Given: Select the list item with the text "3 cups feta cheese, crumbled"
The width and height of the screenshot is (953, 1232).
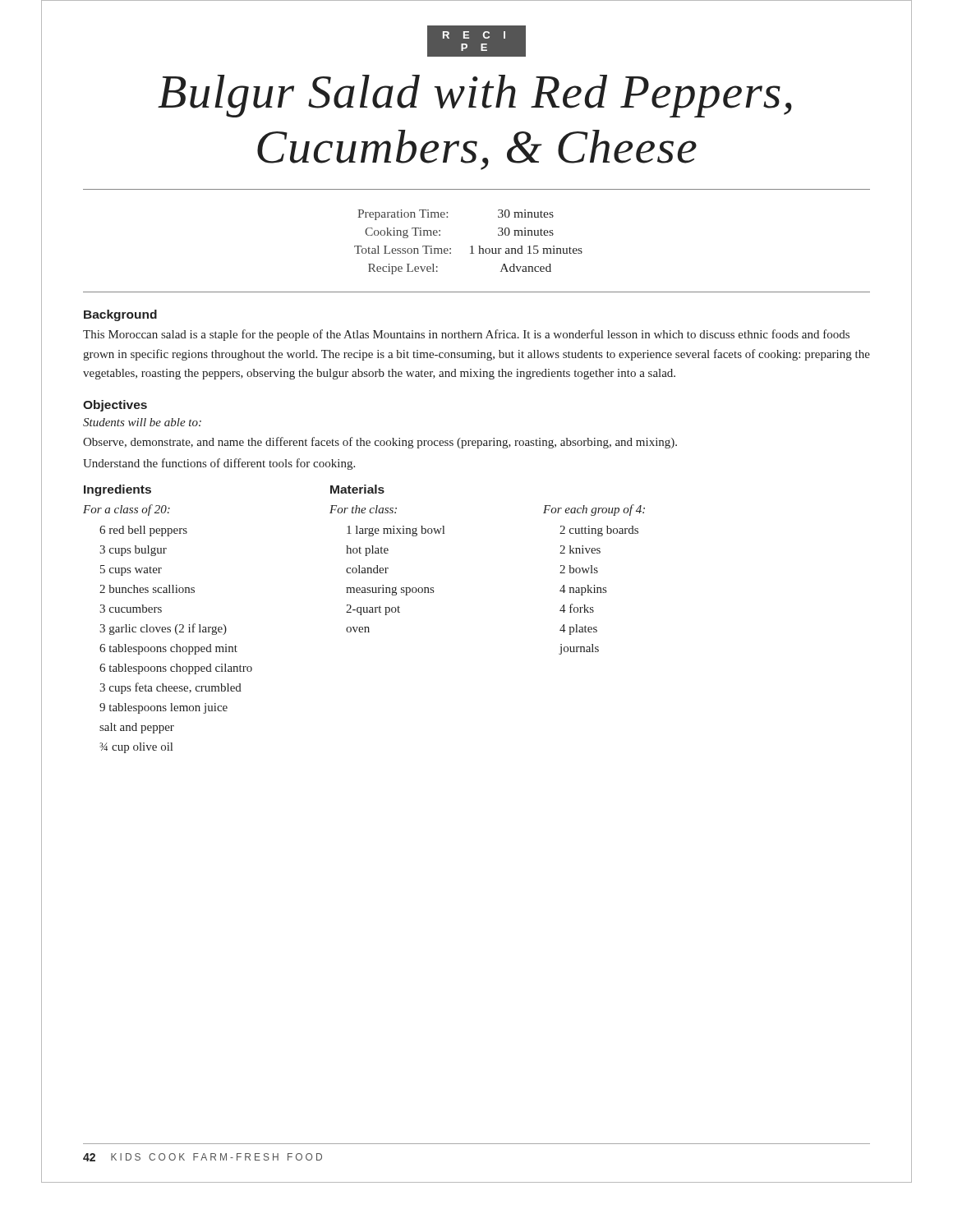Looking at the screenshot, I should (x=202, y=688).
